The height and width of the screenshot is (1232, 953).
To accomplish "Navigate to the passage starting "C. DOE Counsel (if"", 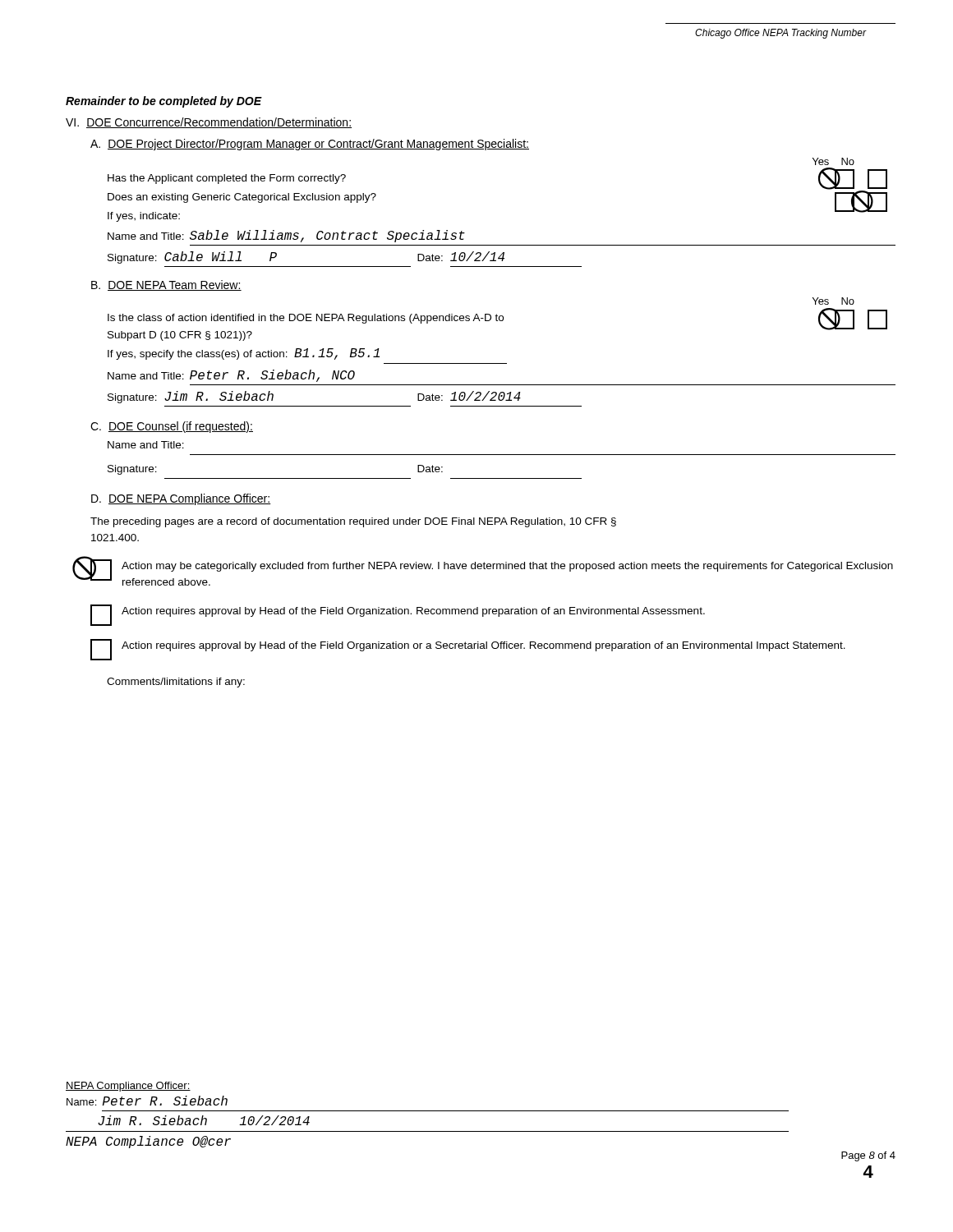I will pos(172,426).
